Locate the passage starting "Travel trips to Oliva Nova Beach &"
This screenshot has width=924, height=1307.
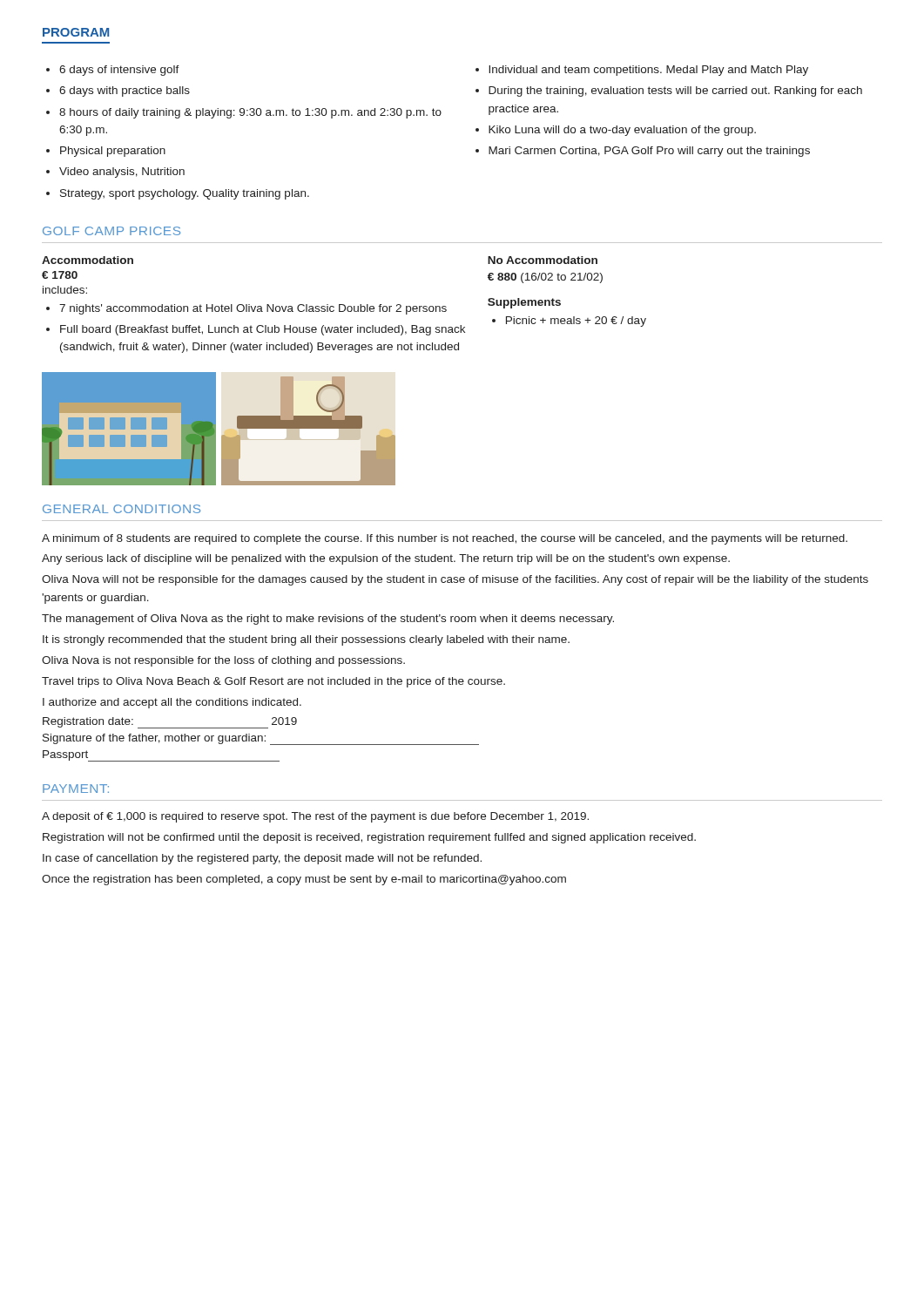click(274, 681)
